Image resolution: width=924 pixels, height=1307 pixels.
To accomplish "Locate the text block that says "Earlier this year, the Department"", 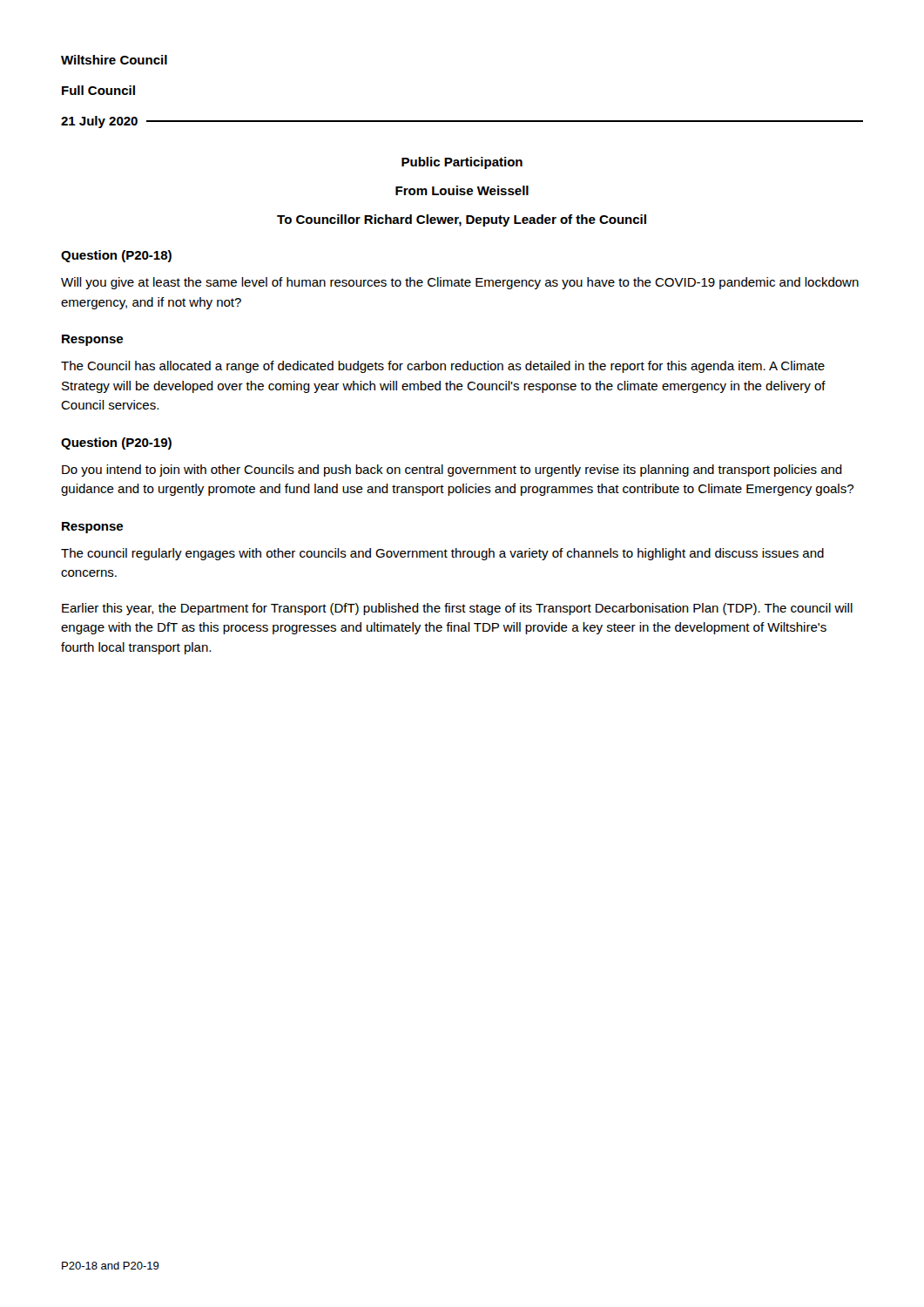I will coord(462,628).
